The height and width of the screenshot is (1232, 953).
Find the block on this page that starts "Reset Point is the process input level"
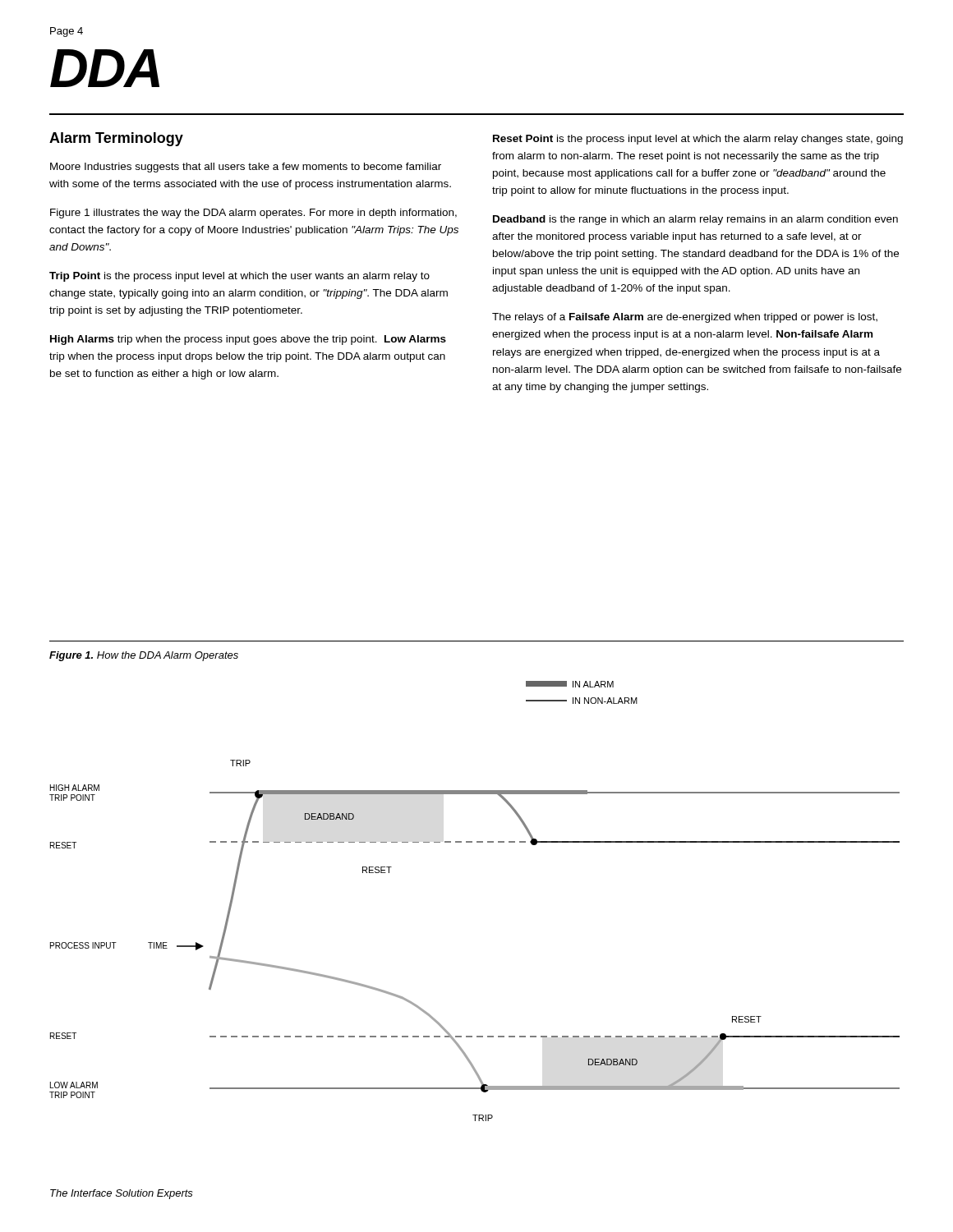tap(698, 164)
